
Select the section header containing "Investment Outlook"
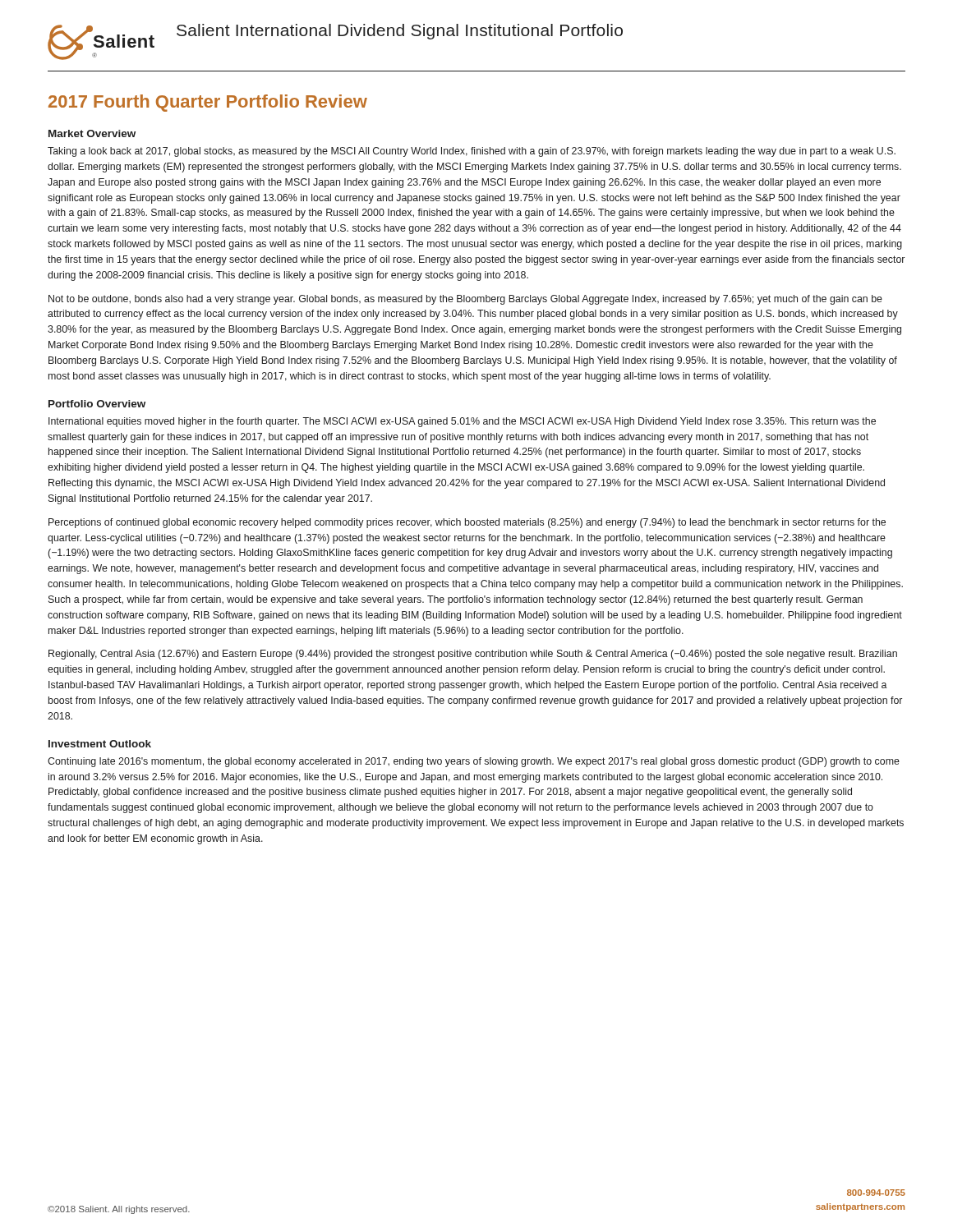(99, 744)
